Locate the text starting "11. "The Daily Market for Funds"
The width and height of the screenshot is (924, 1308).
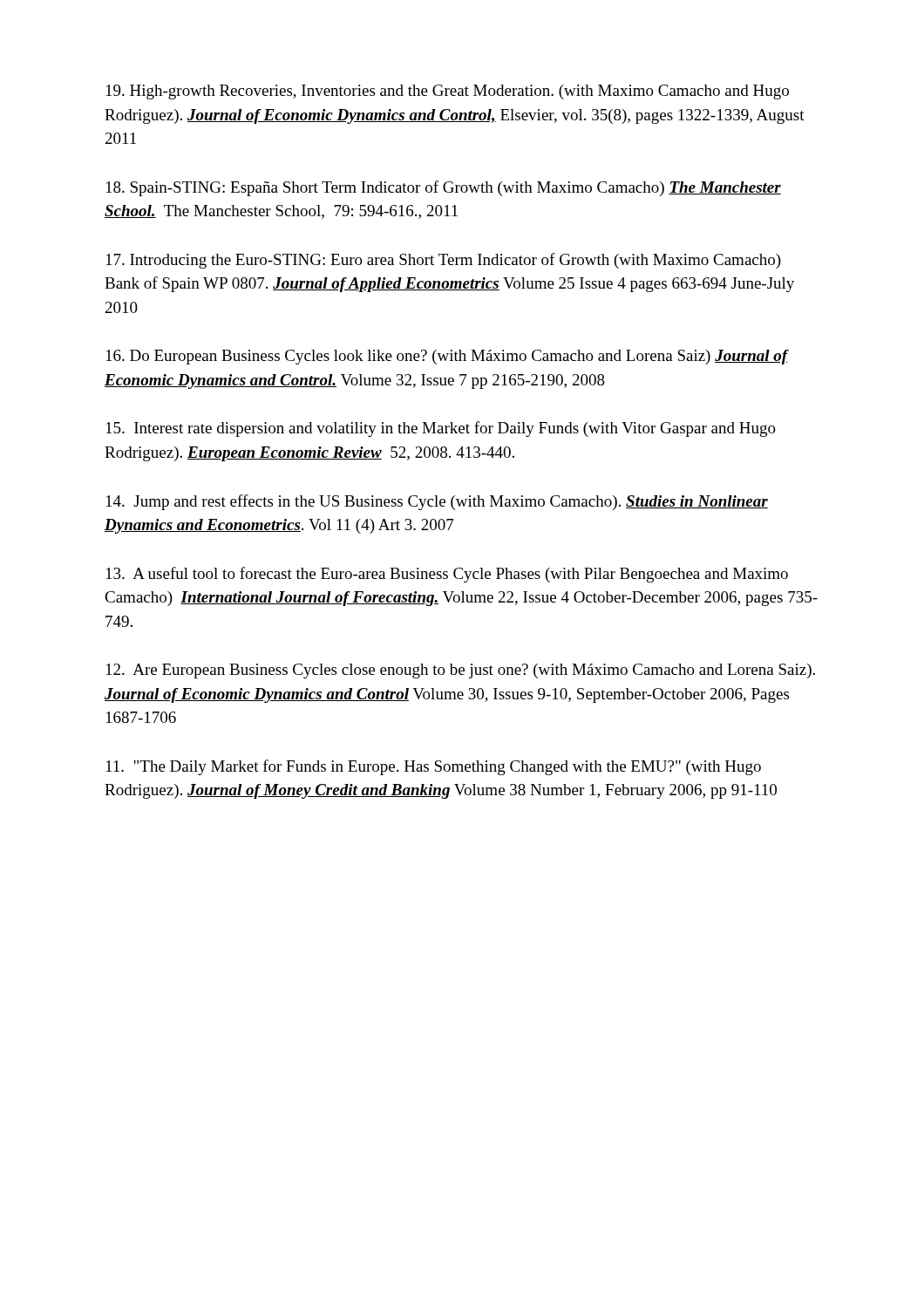coord(441,778)
